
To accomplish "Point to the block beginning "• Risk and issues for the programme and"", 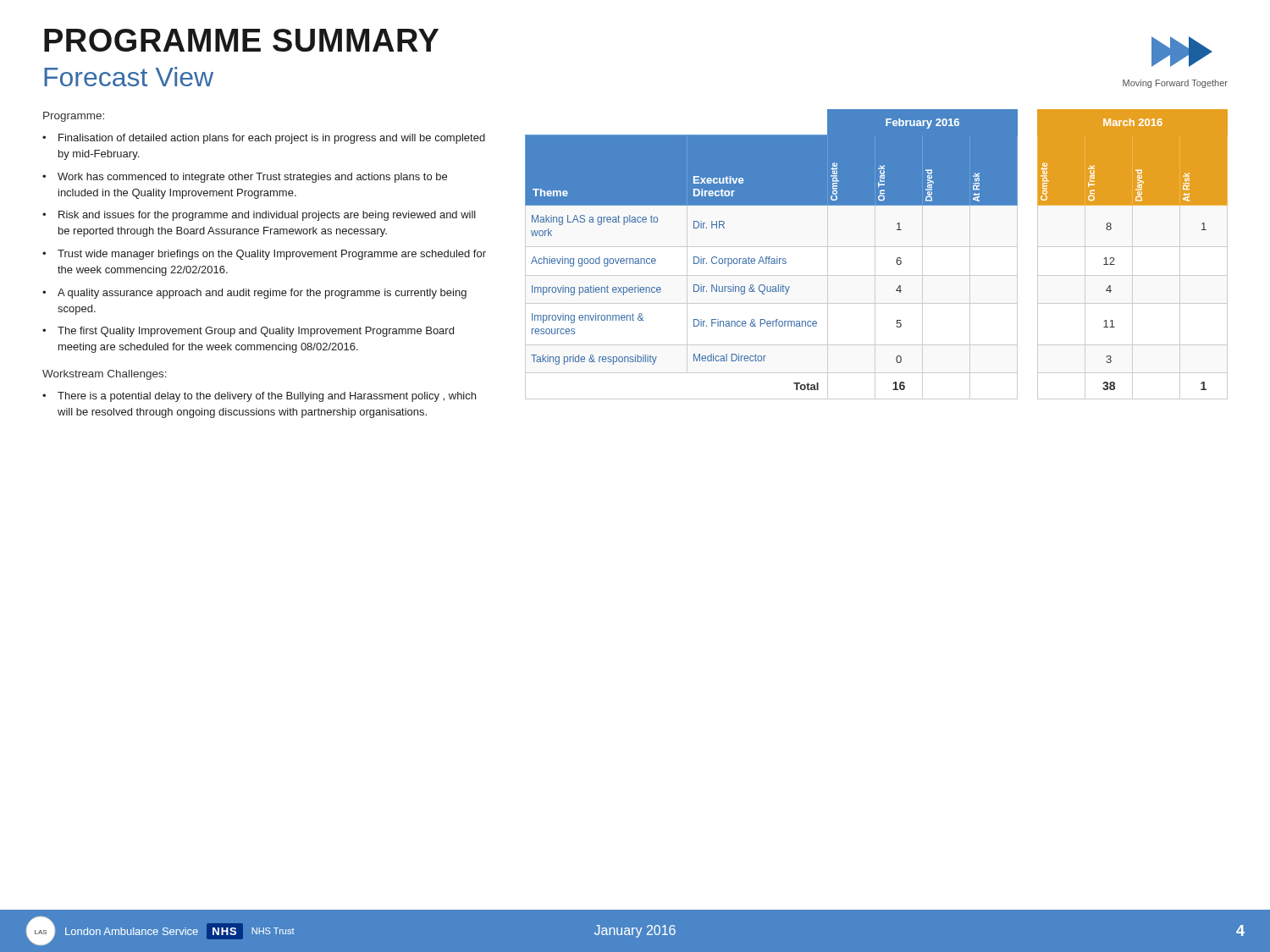I will (x=259, y=222).
